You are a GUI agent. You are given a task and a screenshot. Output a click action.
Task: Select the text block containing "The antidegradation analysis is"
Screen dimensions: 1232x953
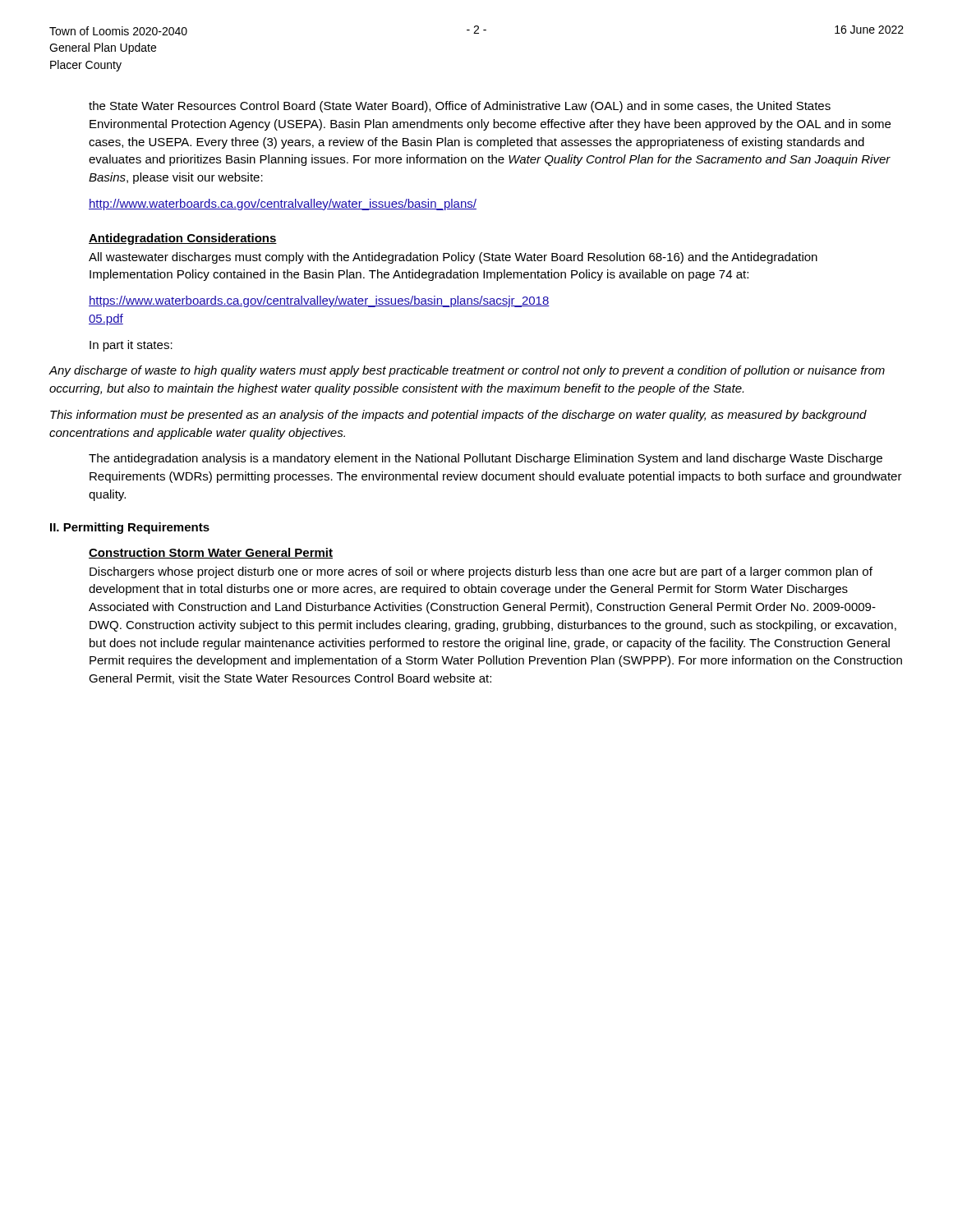496,476
